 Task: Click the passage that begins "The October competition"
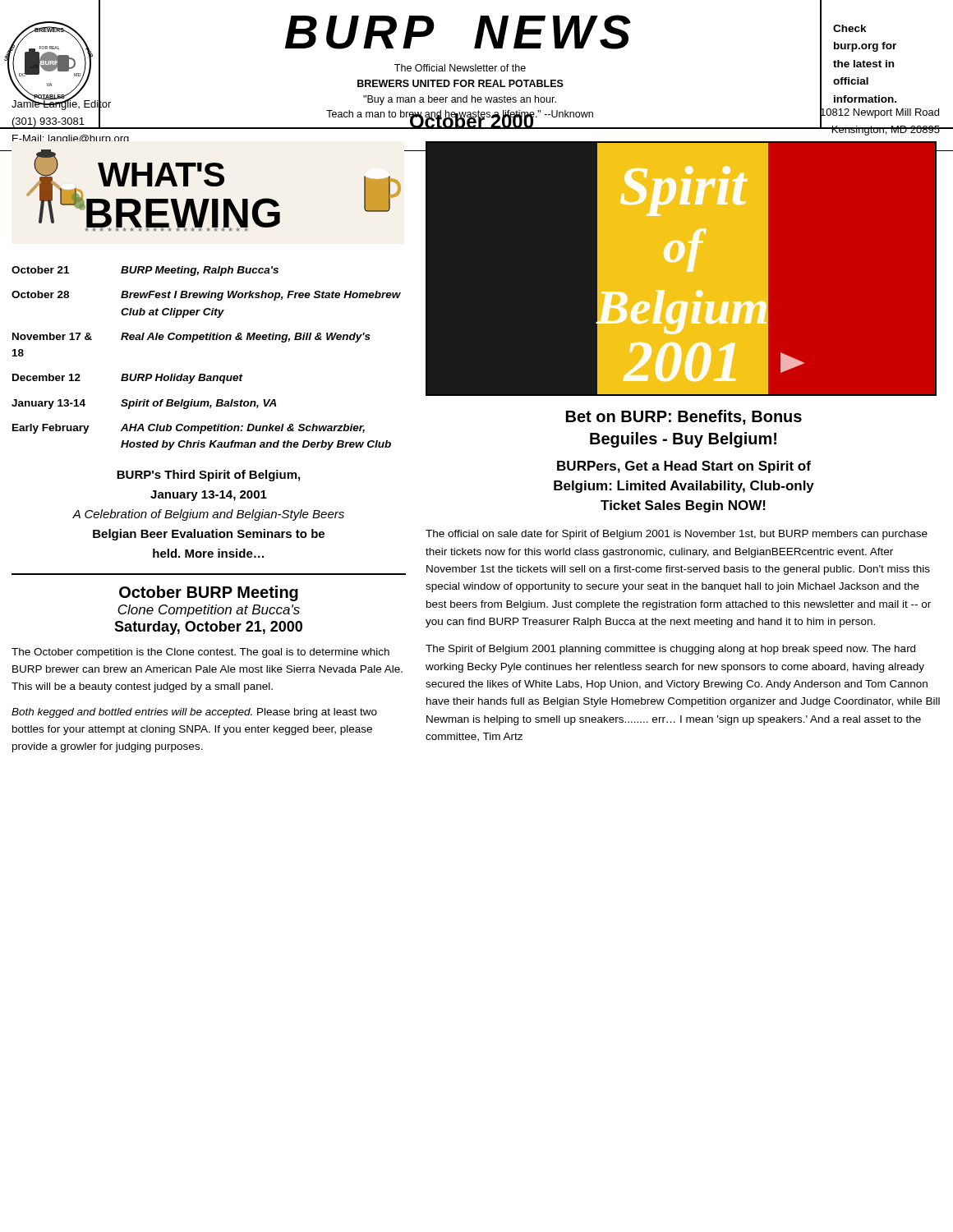pyautogui.click(x=207, y=669)
